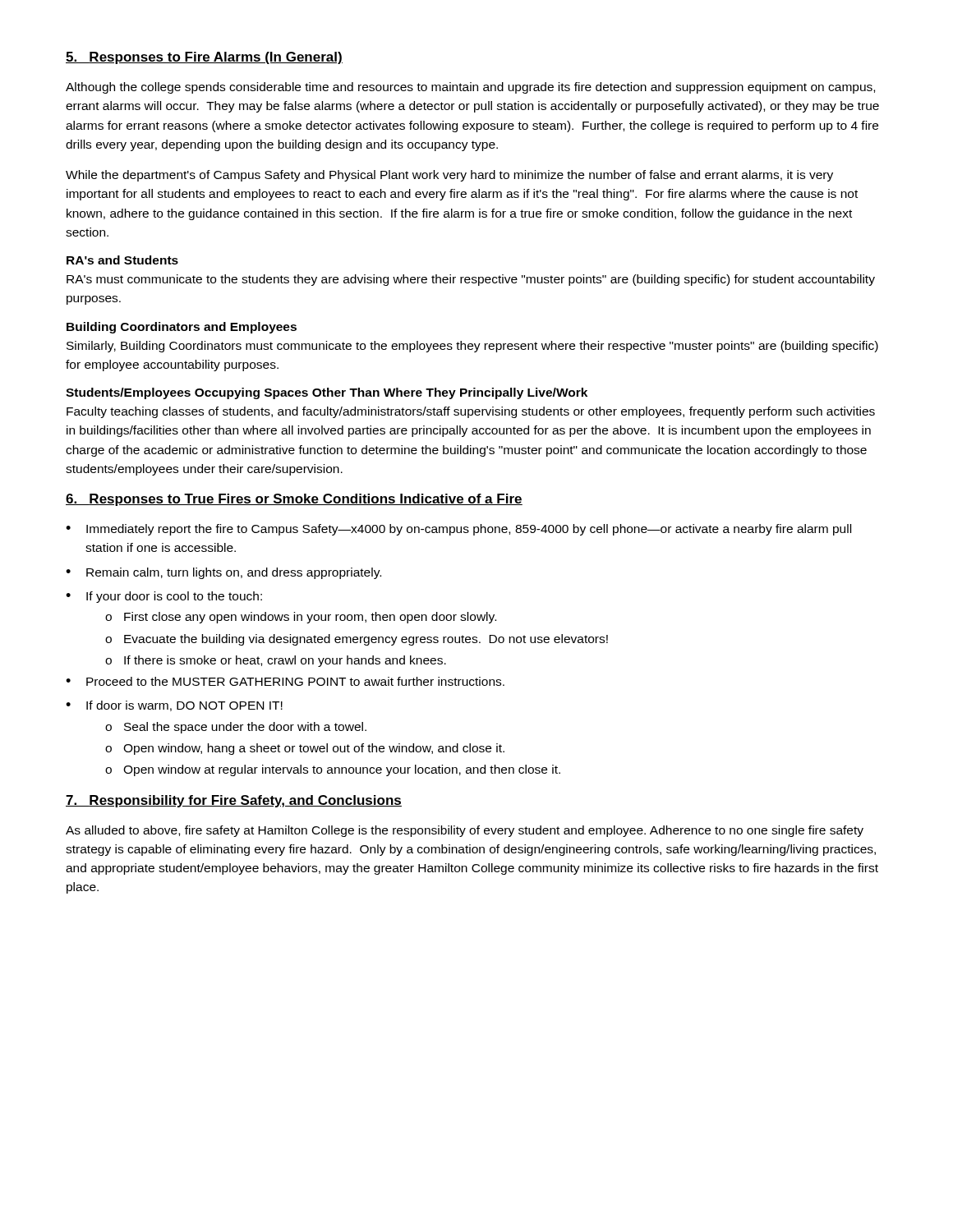Locate the list item containing "• Immediately report the fire to Campus"
This screenshot has width=953, height=1232.
[476, 538]
